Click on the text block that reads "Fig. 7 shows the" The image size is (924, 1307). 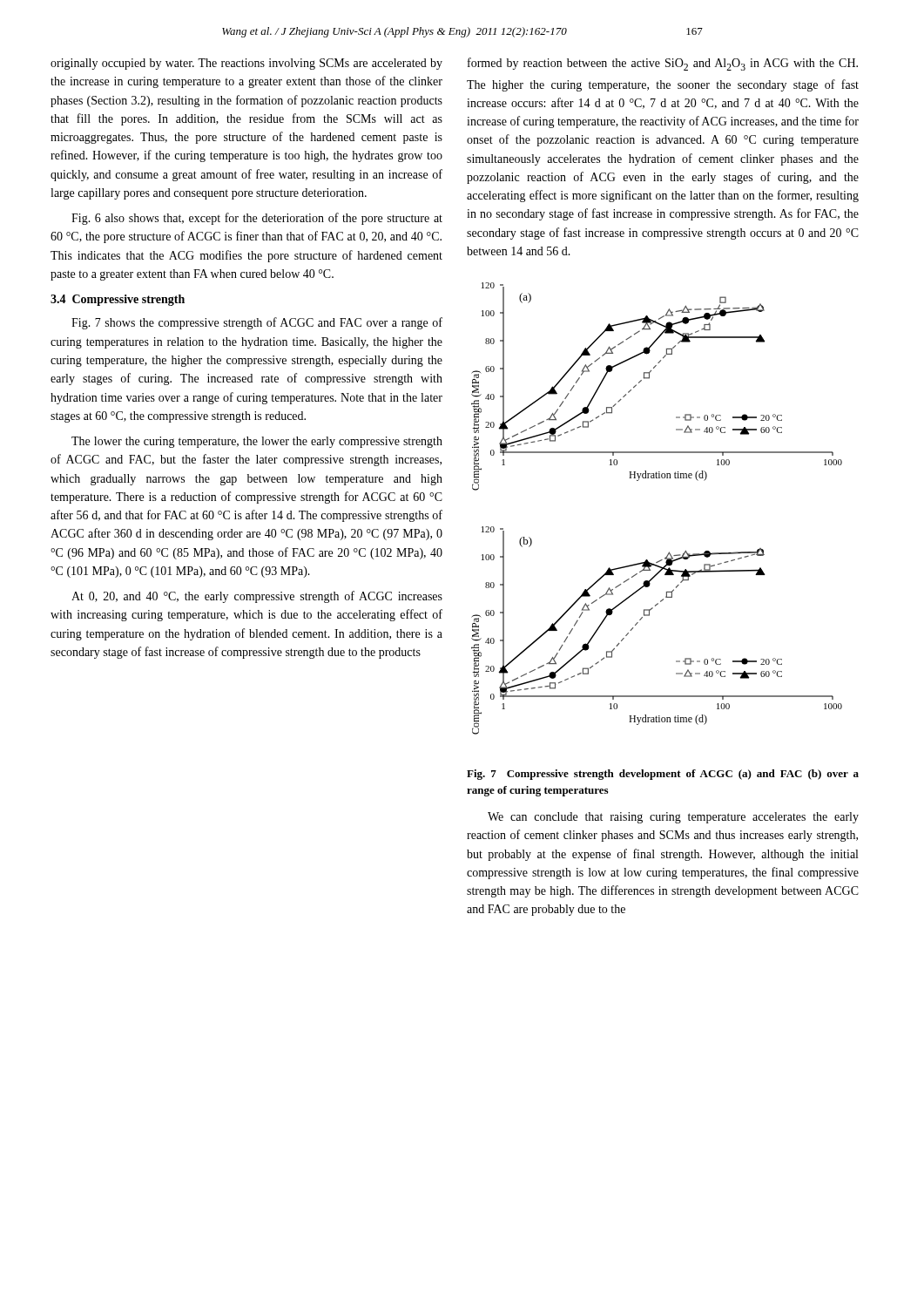[246, 370]
